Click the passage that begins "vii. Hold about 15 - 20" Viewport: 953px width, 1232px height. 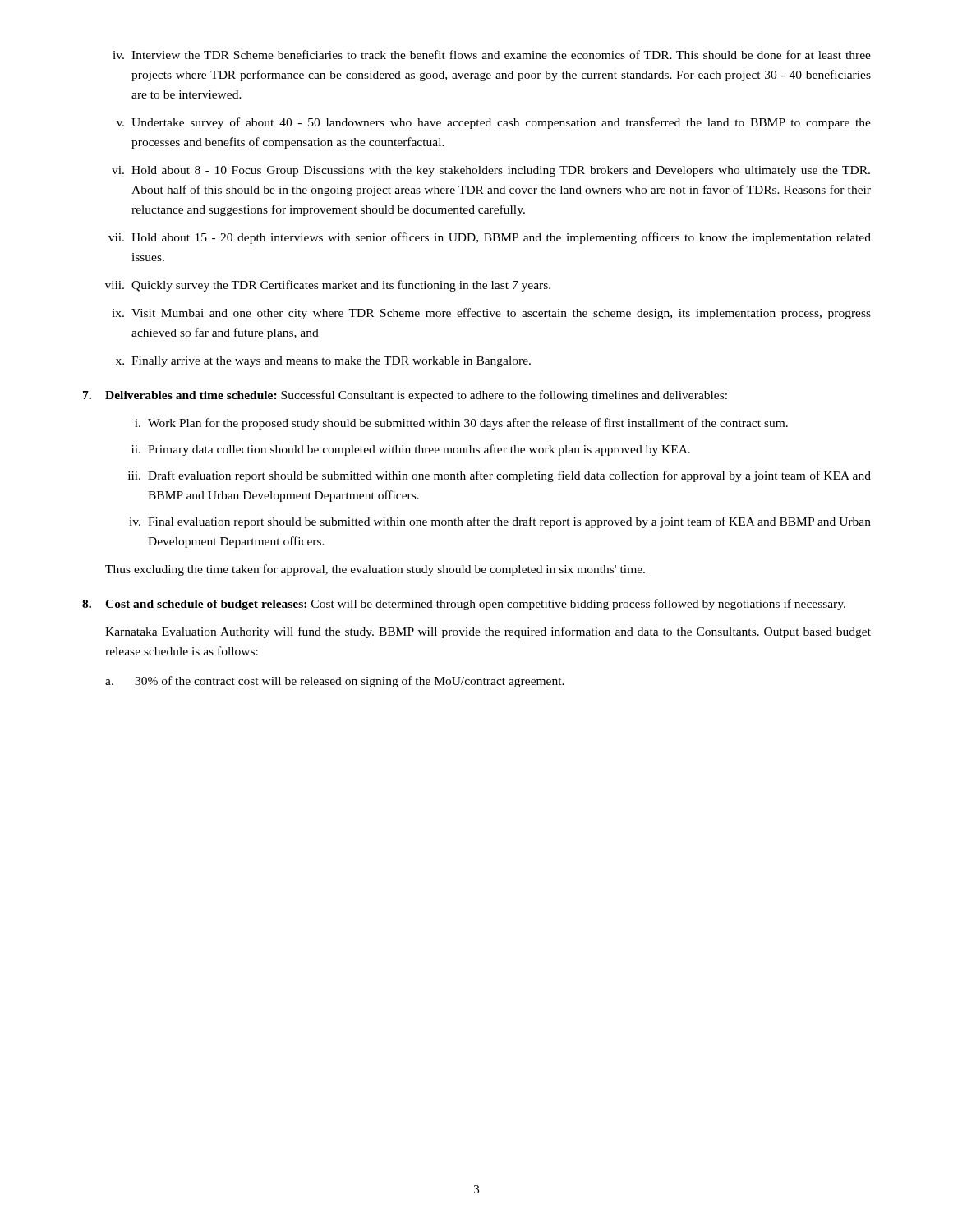(476, 247)
